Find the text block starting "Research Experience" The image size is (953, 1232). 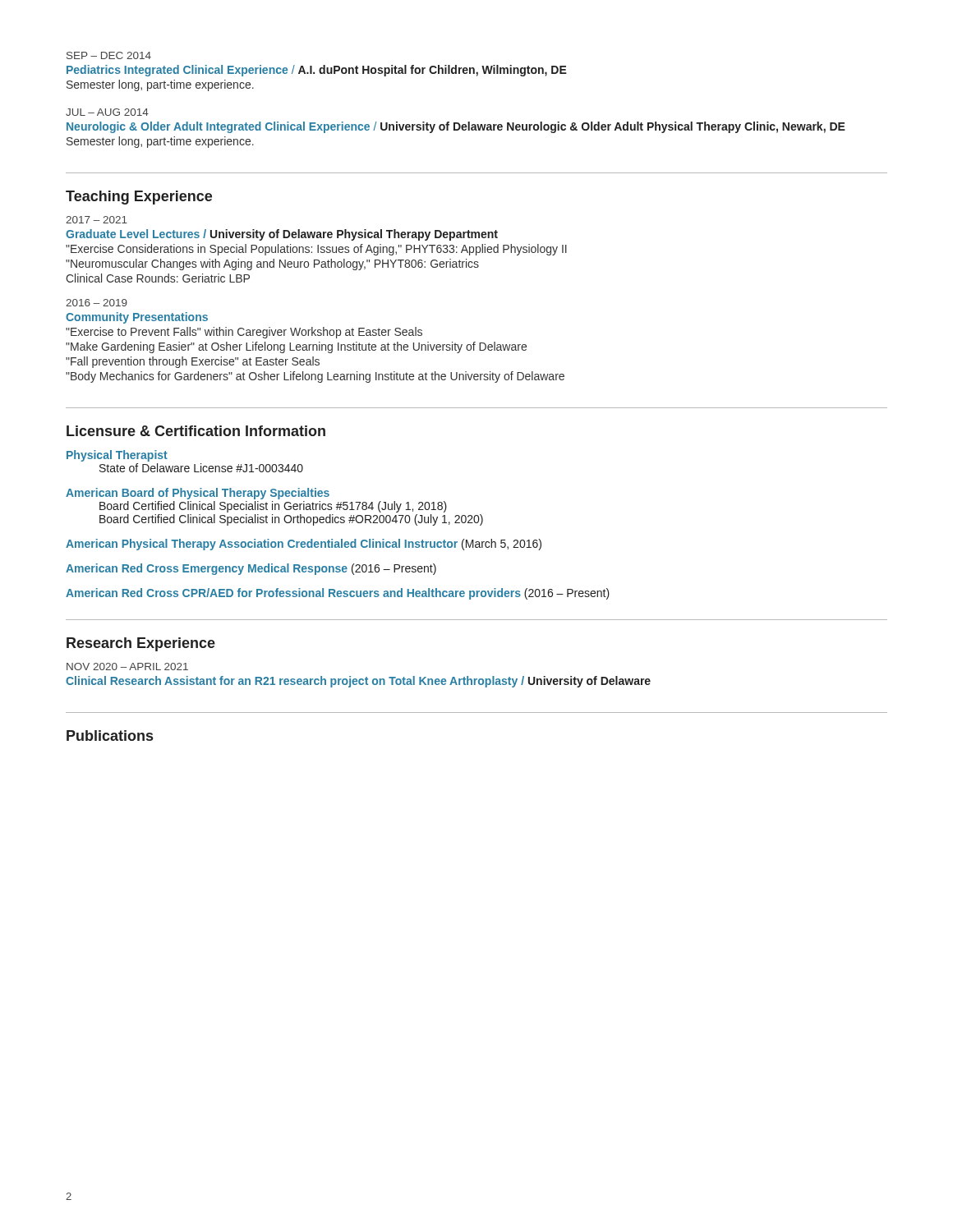141,643
